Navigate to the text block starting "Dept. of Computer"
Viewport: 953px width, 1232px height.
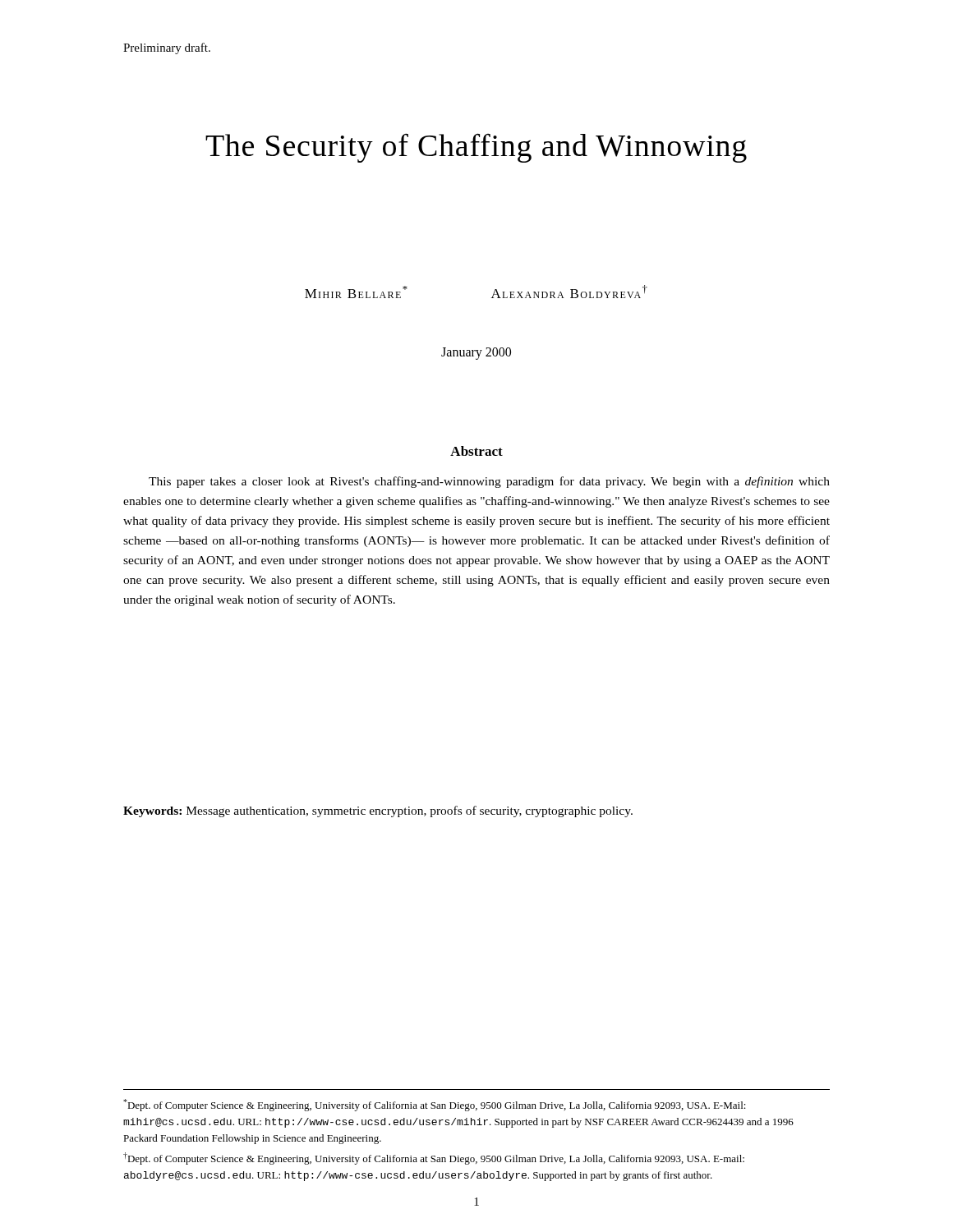click(458, 1121)
